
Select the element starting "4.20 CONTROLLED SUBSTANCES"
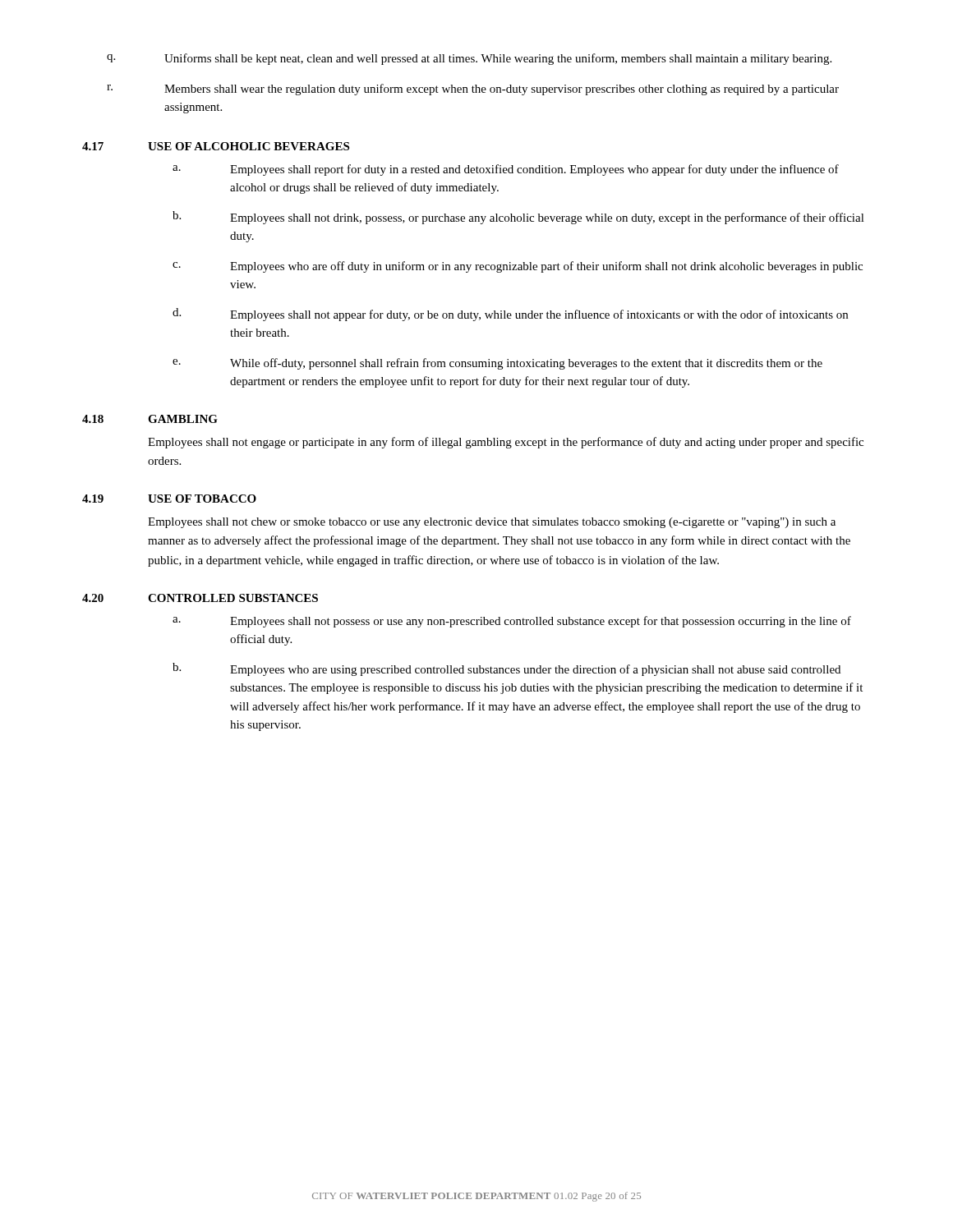tap(200, 598)
